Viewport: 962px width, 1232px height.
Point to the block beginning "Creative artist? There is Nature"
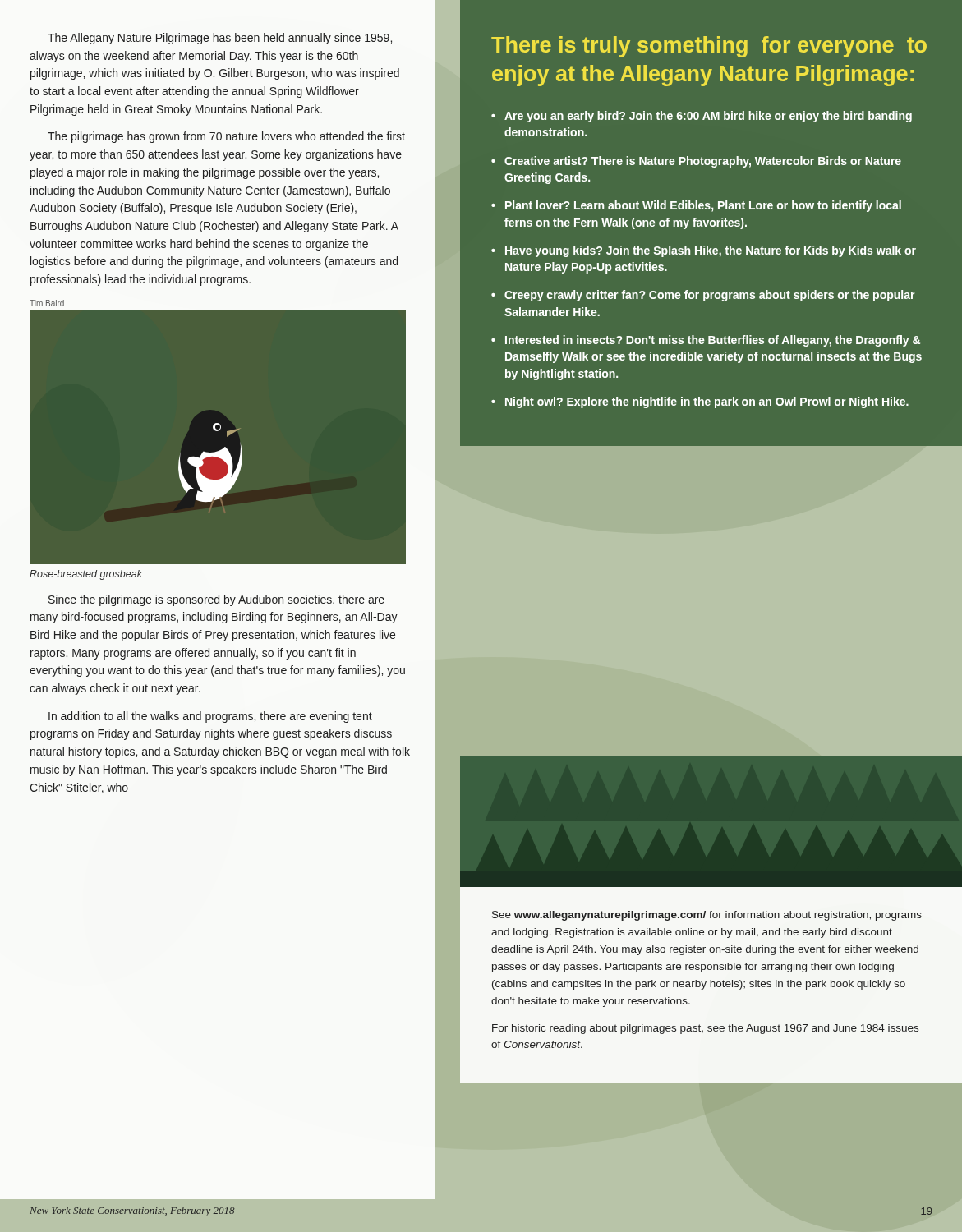click(703, 169)
